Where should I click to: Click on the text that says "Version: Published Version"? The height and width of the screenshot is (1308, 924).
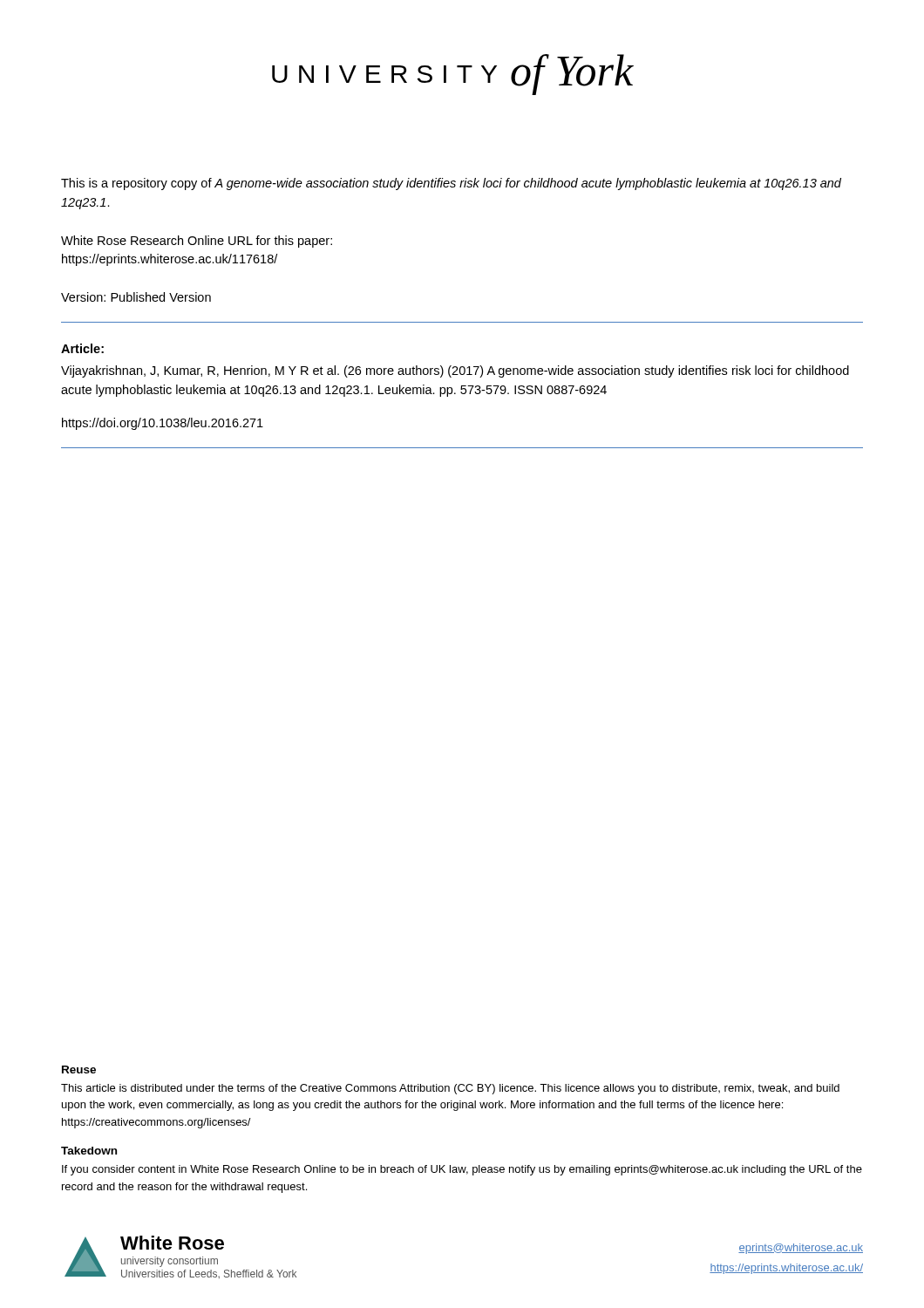pos(136,297)
